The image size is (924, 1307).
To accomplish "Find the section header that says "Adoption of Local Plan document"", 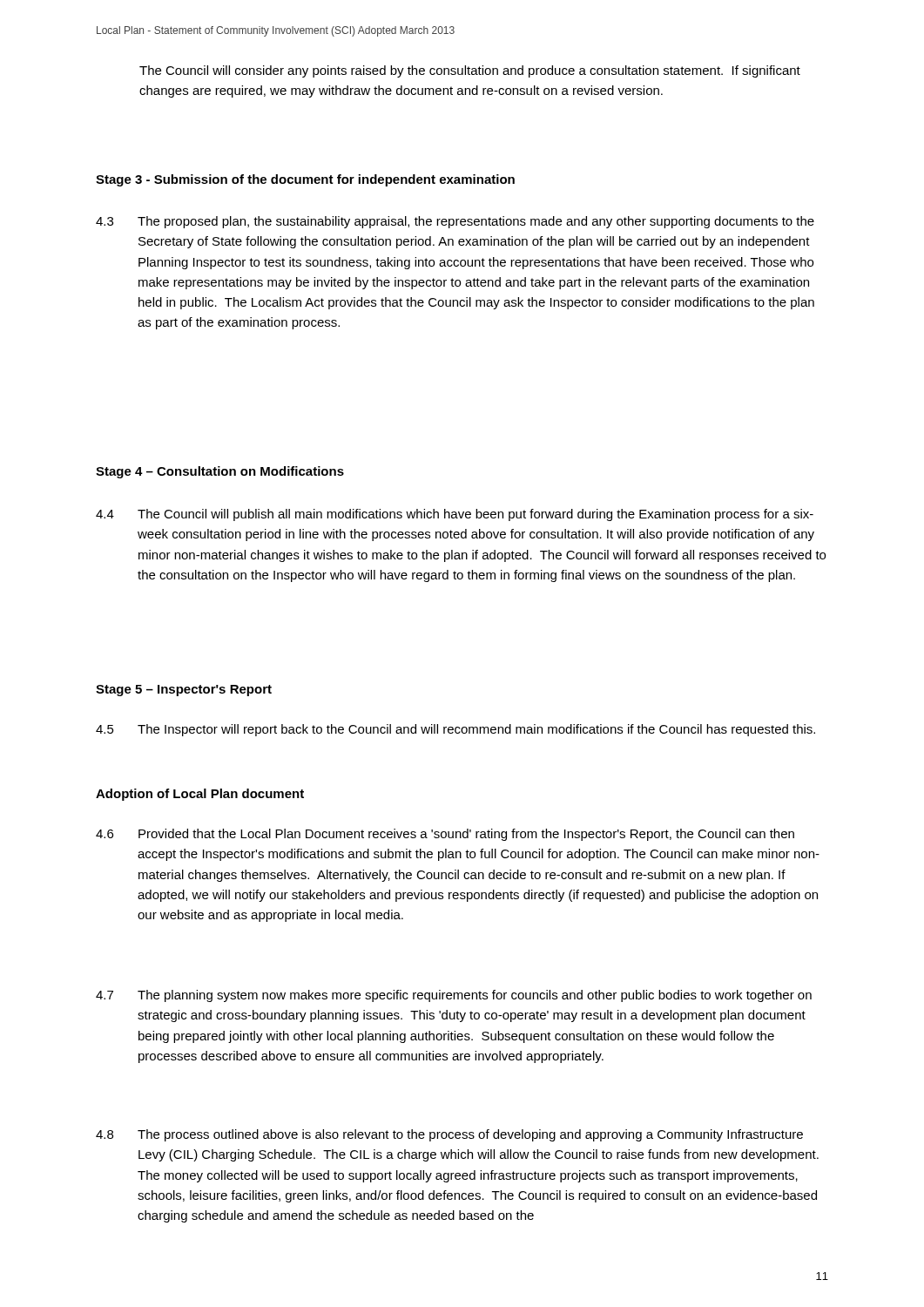I will (200, 793).
